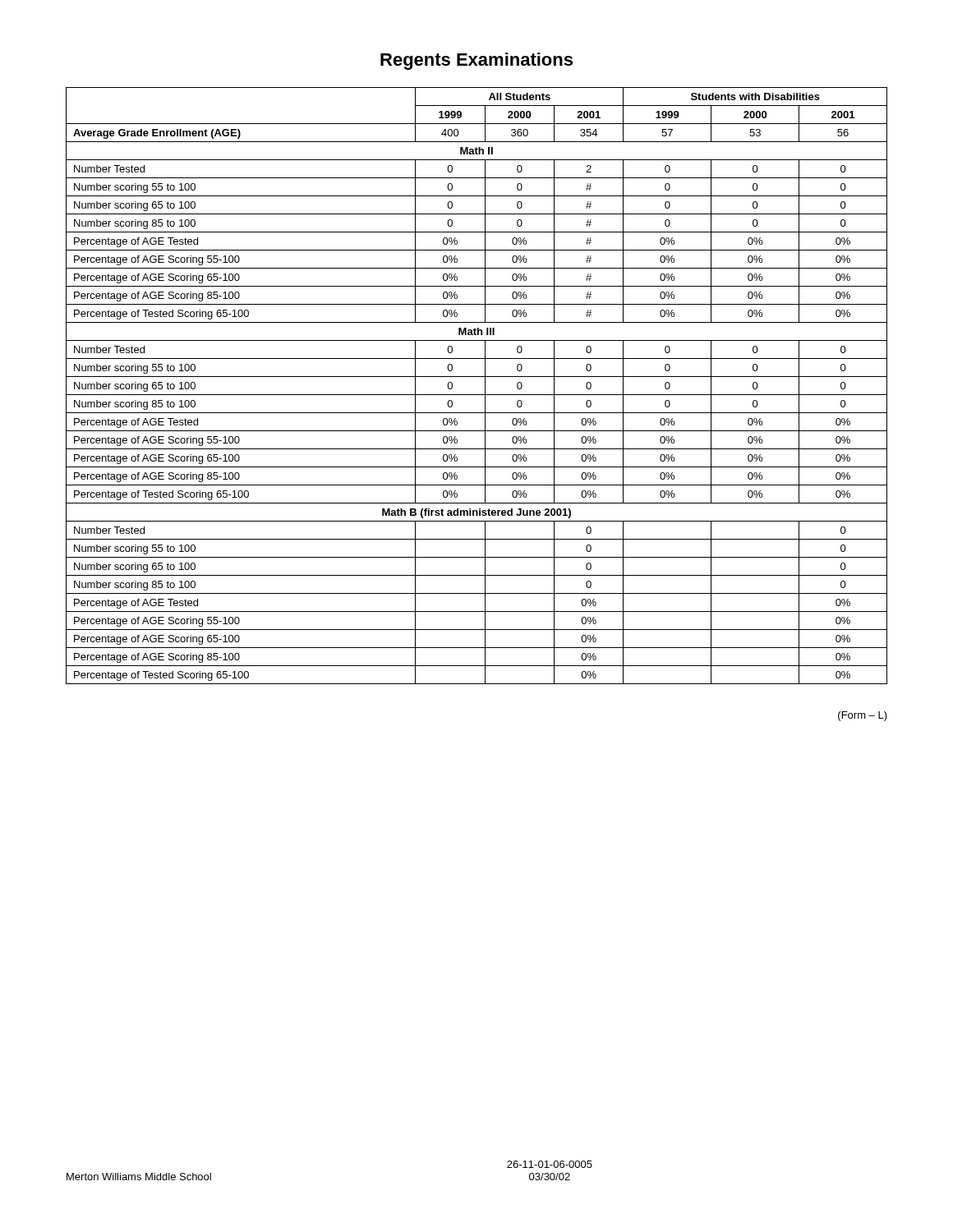Click on the table containing "Math II"
The height and width of the screenshot is (1232, 953).
click(x=476, y=386)
